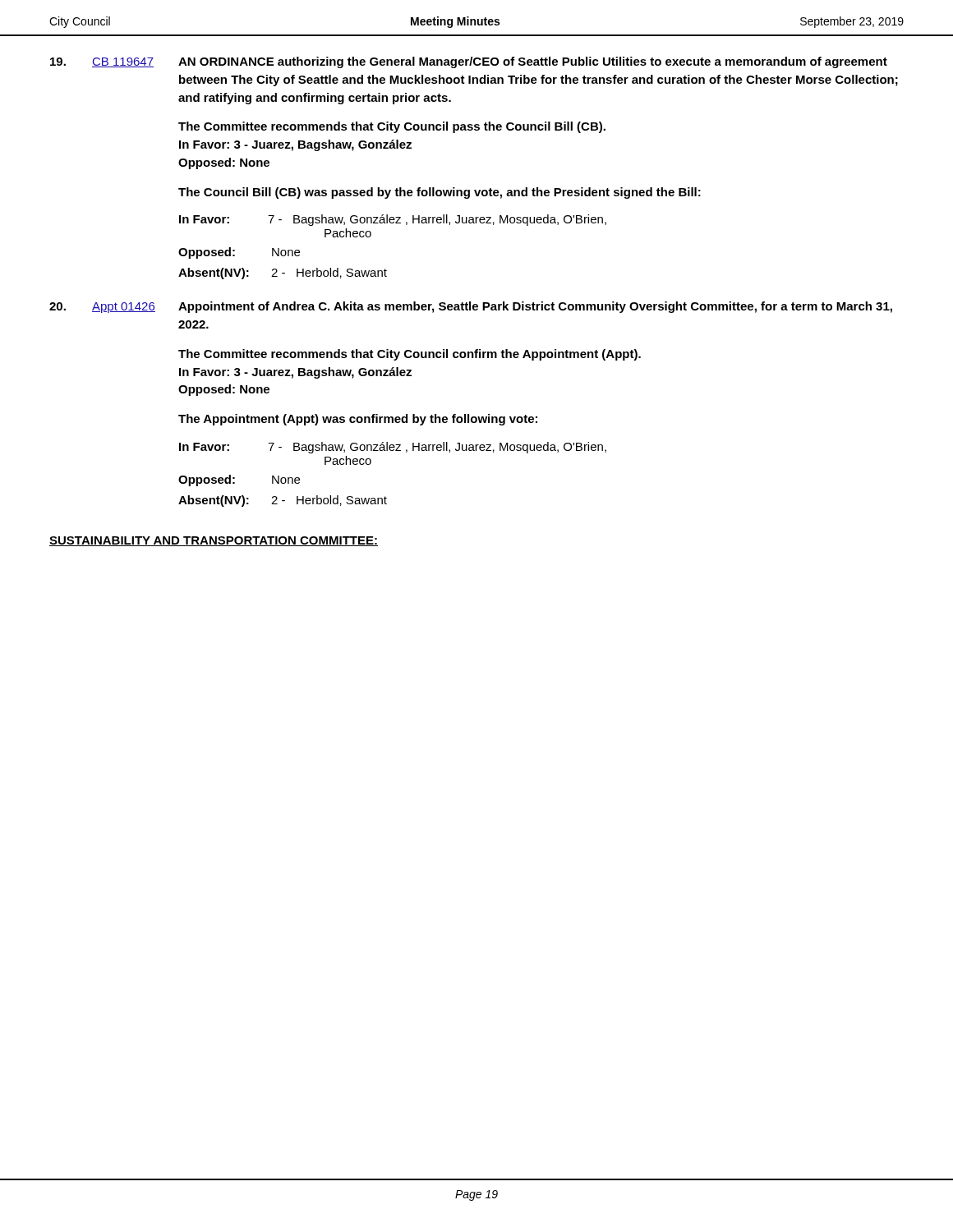The width and height of the screenshot is (953, 1232).
Task: Point to the block beginning "19. CB 119647 AN ORDINANCE authorizing"
Action: (469, 62)
